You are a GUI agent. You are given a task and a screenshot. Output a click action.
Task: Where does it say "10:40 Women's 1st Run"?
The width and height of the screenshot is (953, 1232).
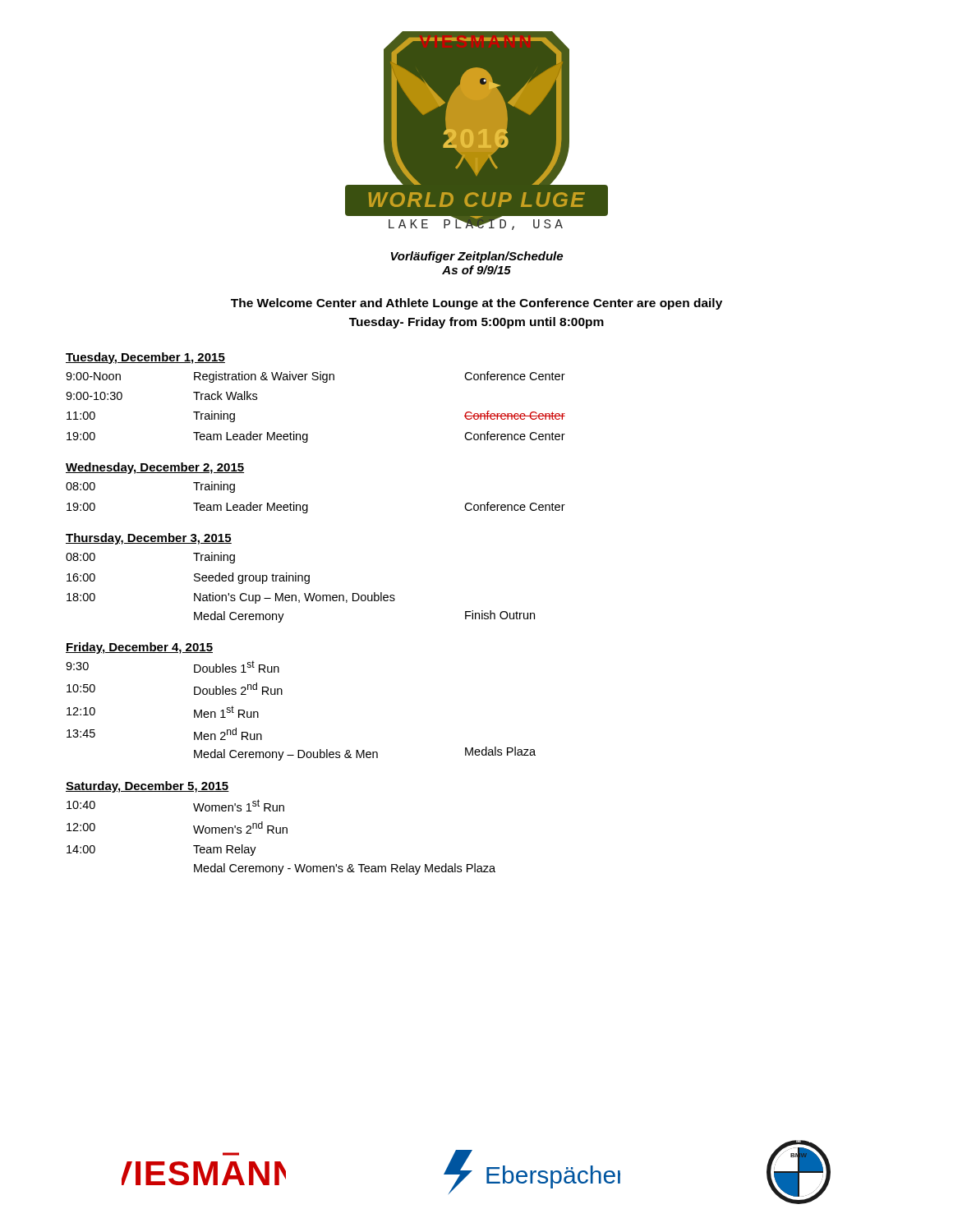[80, 804]
